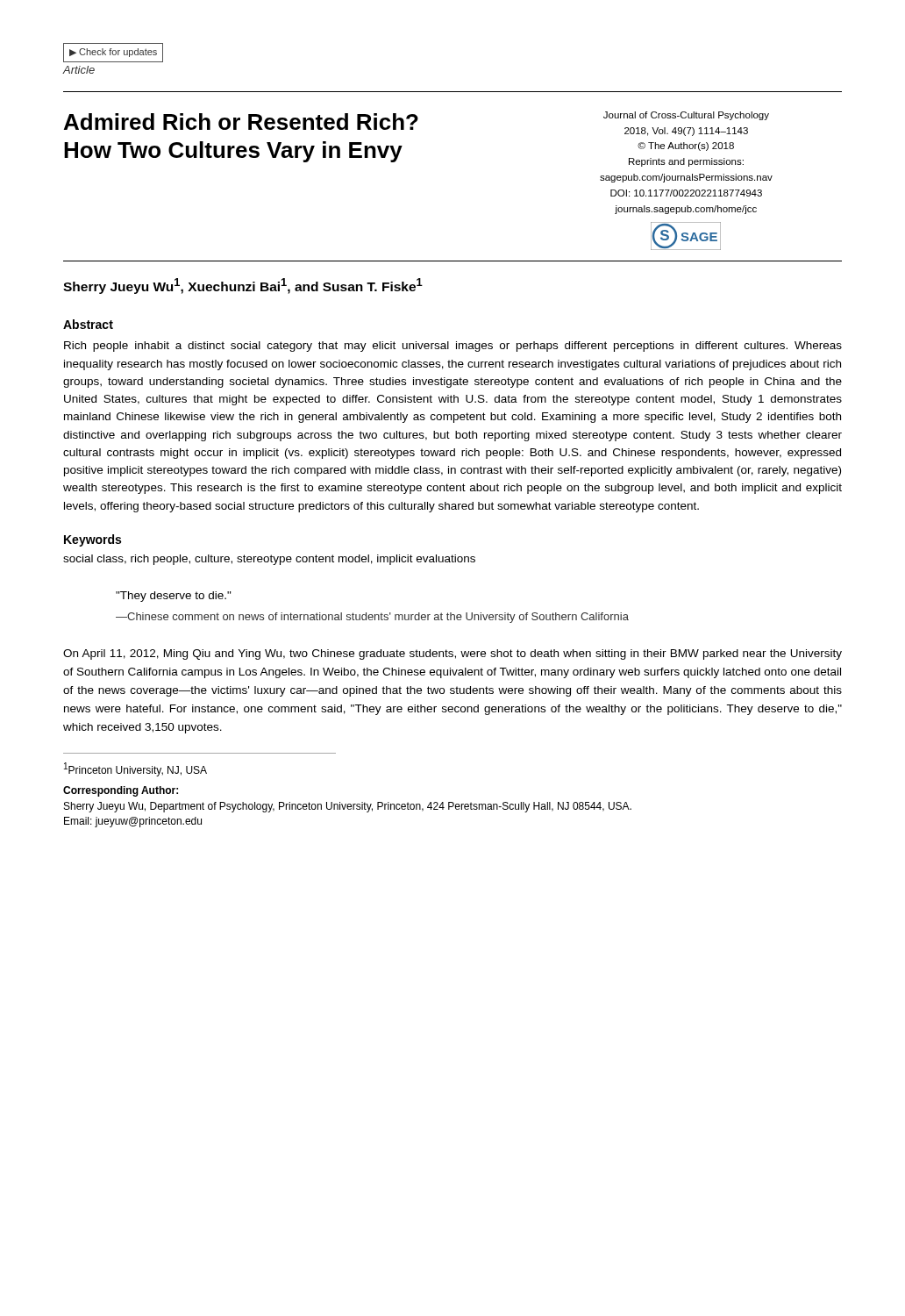Locate the text block with the text ""They deserve to"
This screenshot has height=1316, width=905.
click(174, 595)
